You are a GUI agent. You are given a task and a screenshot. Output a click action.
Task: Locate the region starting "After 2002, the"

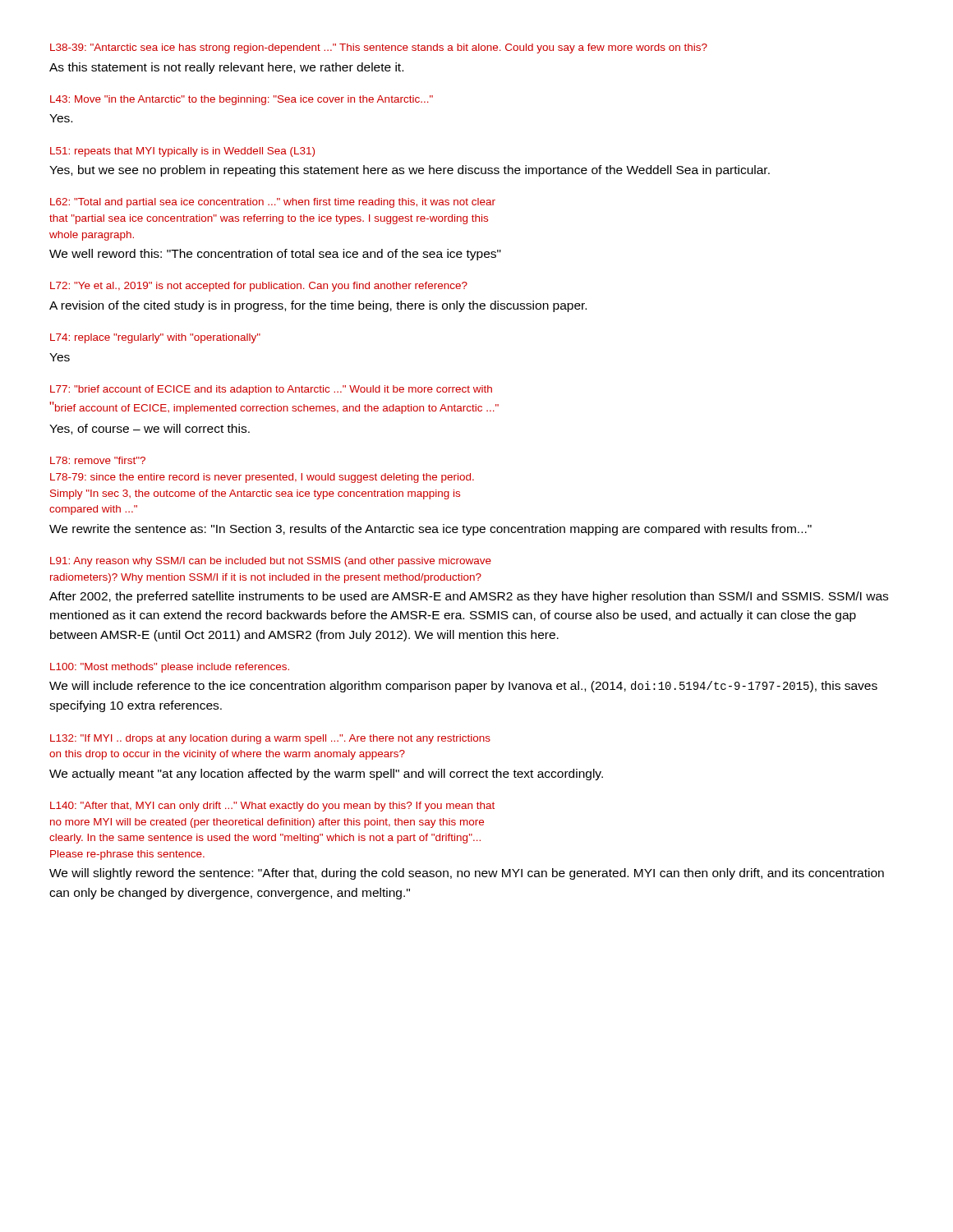click(469, 615)
